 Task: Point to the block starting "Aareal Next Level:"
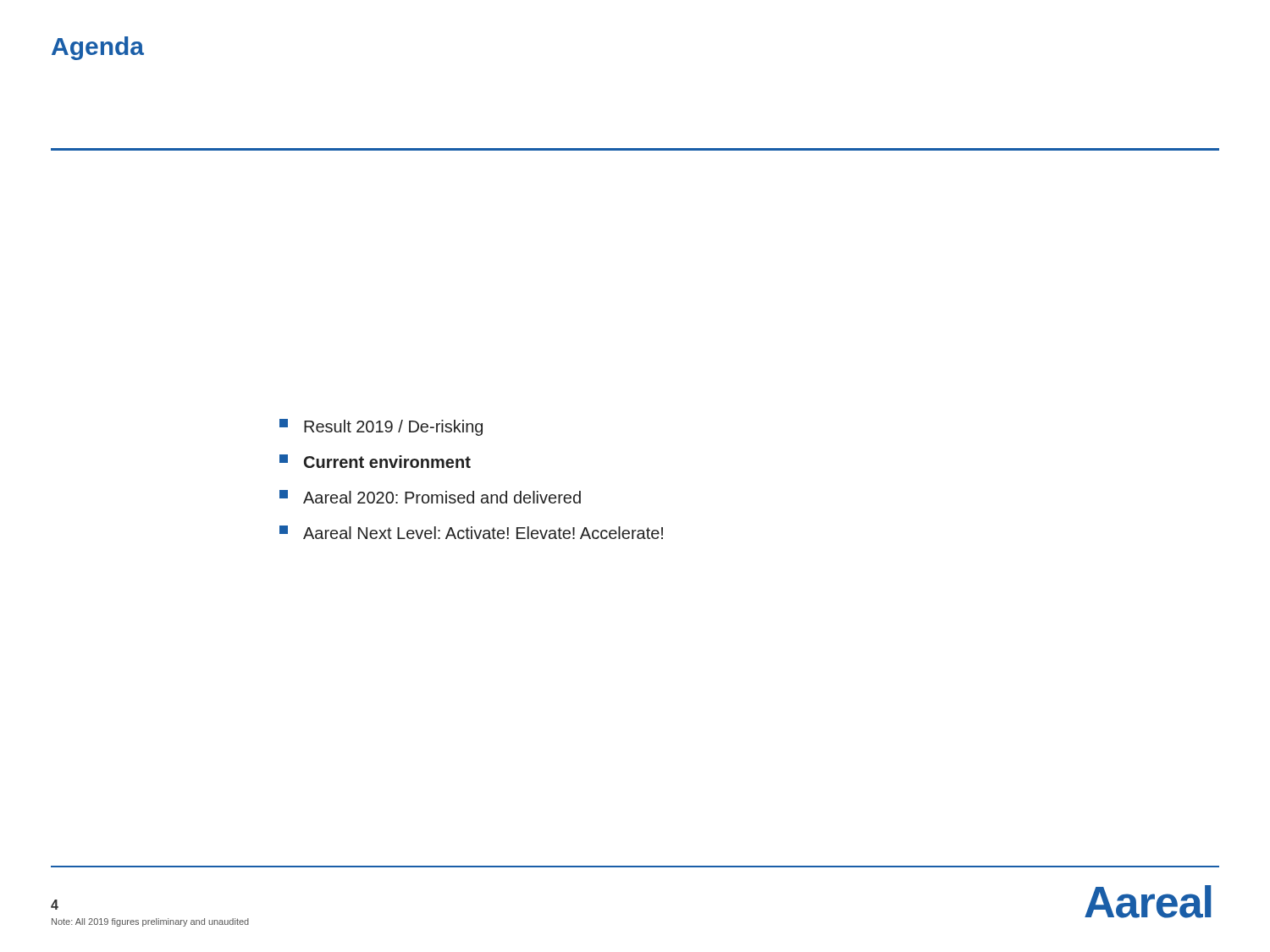[472, 533]
